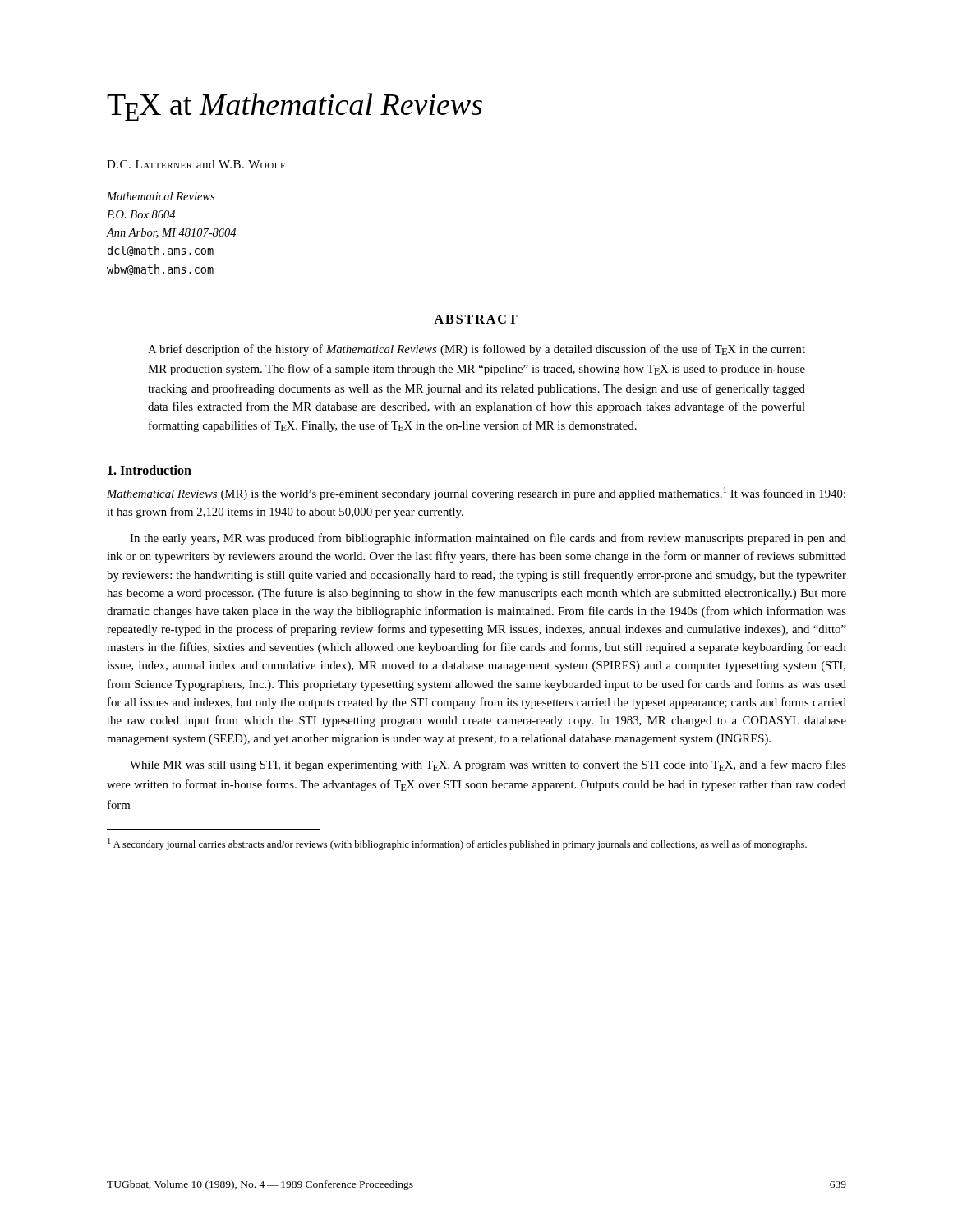
Task: Find the text block starting "TEX at Mathematical Reviews"
Action: tap(295, 107)
